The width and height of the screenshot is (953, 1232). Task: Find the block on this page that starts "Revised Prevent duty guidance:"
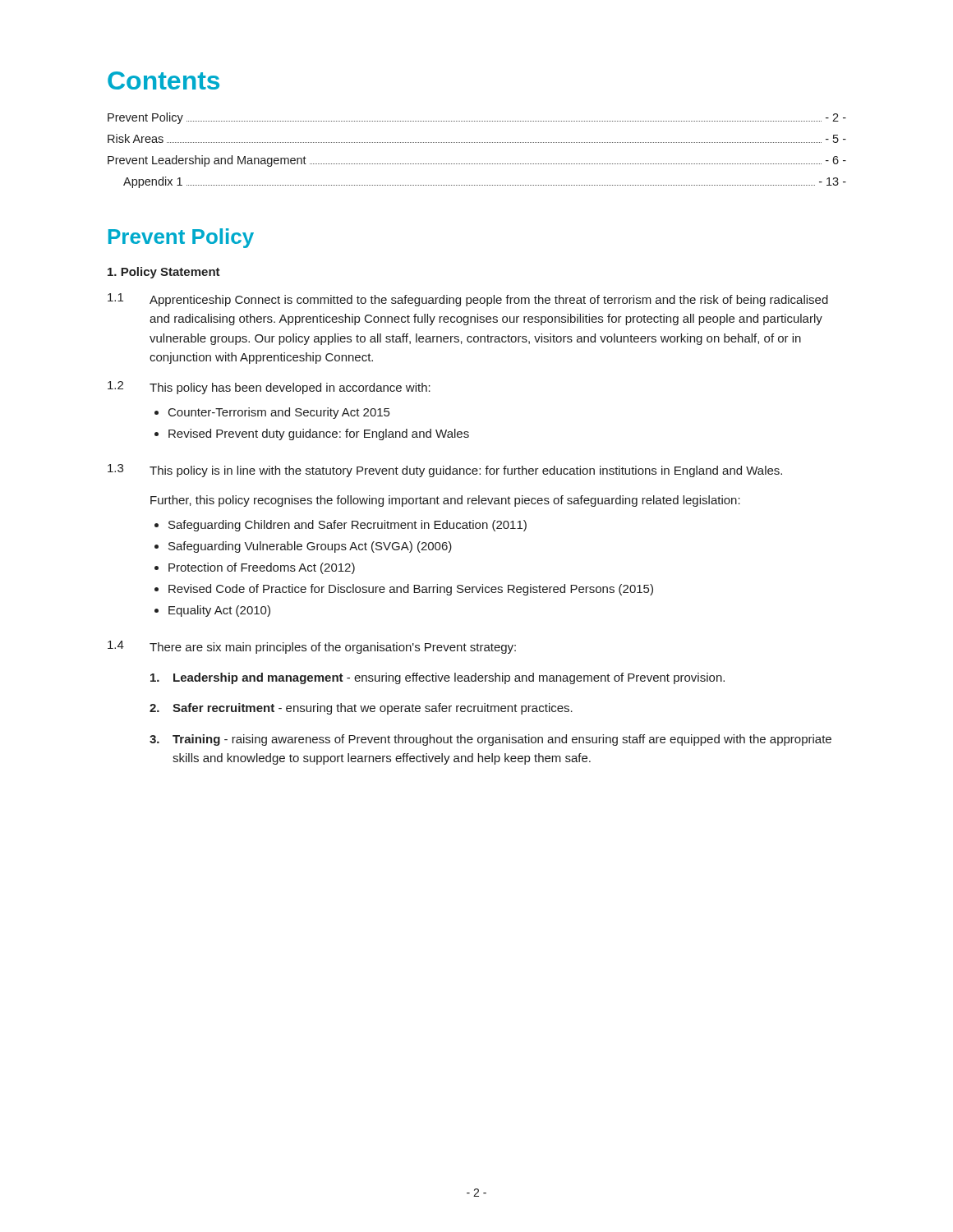318,433
